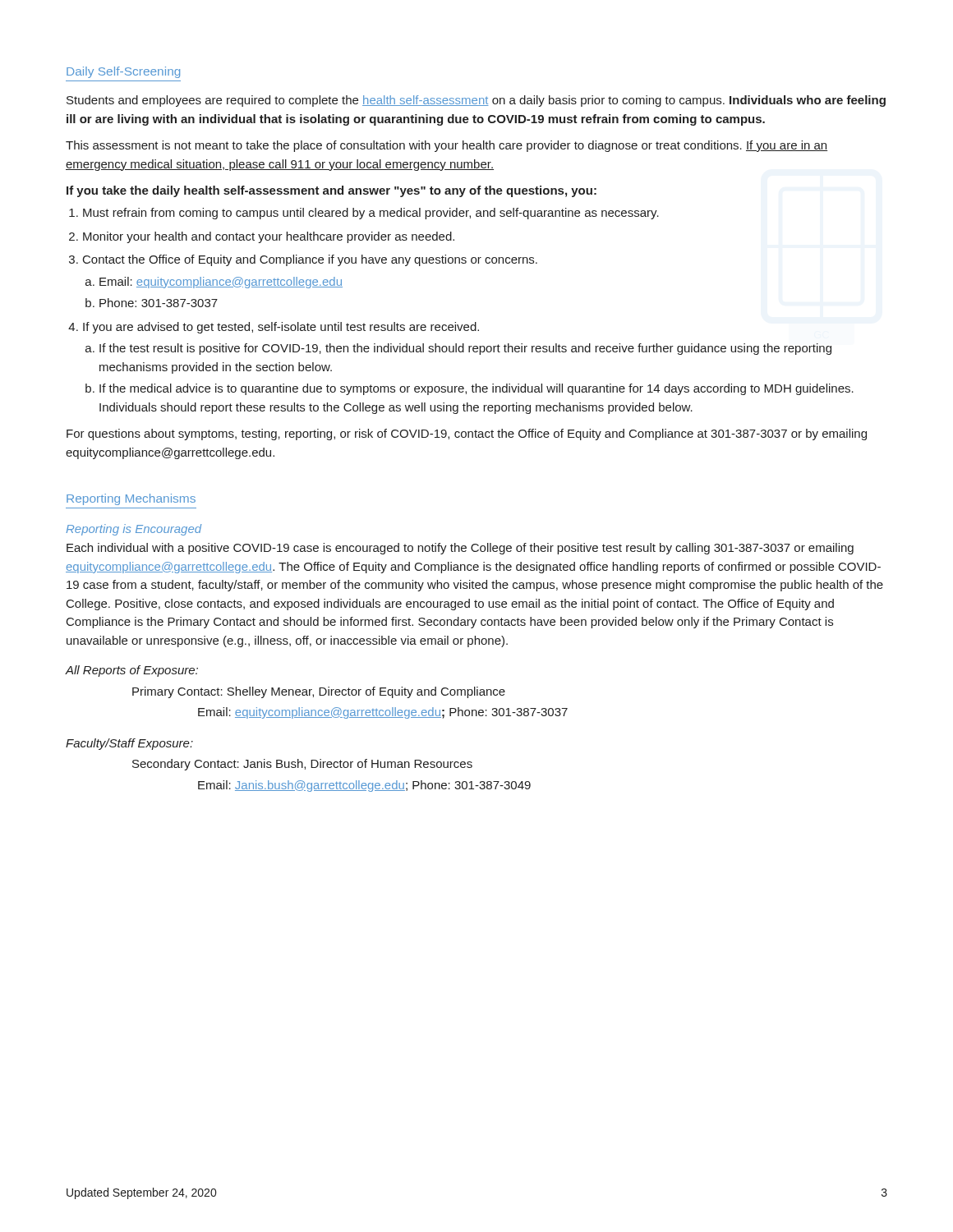
Task: Find the block on this page that starts "All Reports of Exposure: Primary"
Action: 317,693
